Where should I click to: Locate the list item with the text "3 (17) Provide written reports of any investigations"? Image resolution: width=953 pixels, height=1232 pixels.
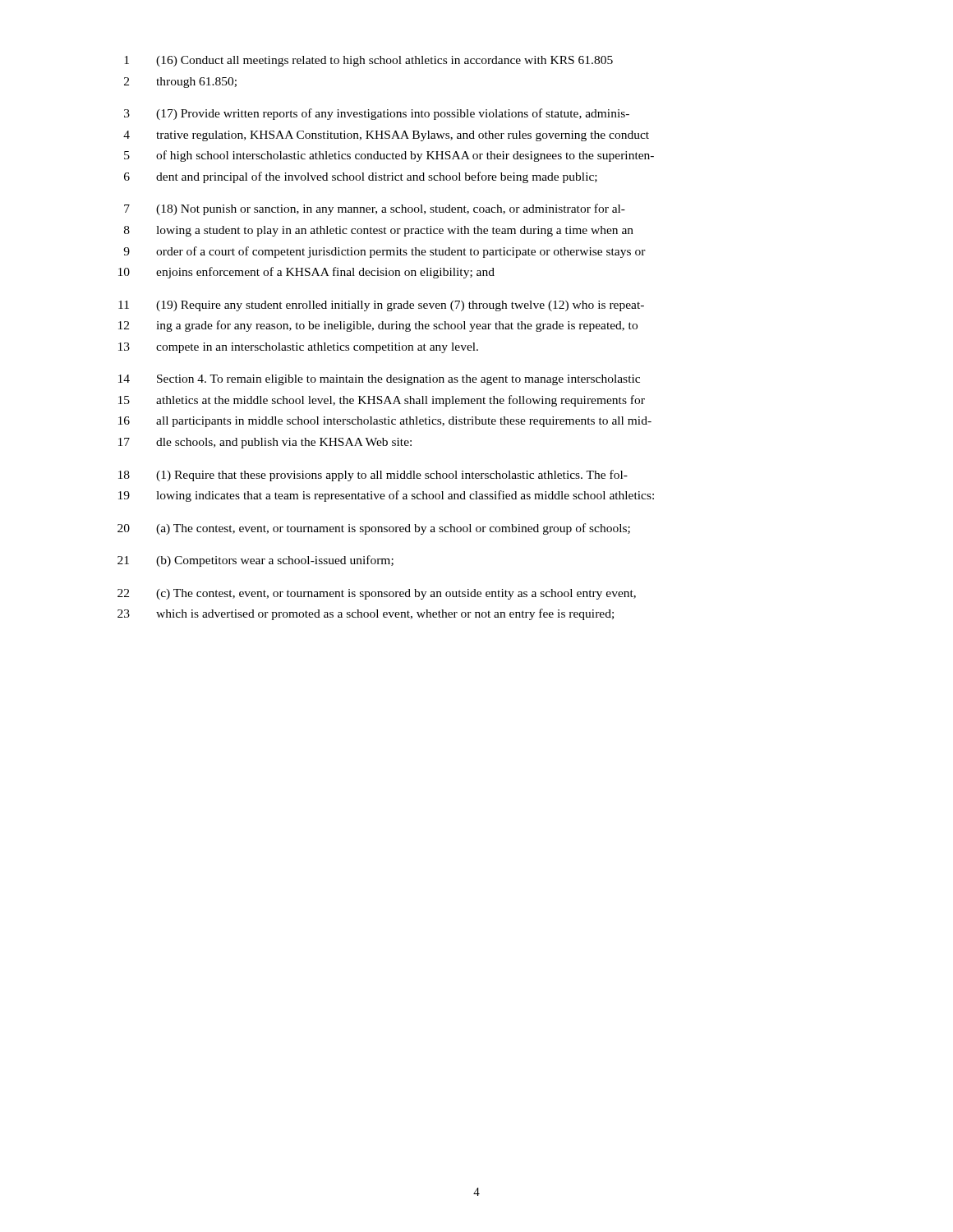click(x=485, y=145)
